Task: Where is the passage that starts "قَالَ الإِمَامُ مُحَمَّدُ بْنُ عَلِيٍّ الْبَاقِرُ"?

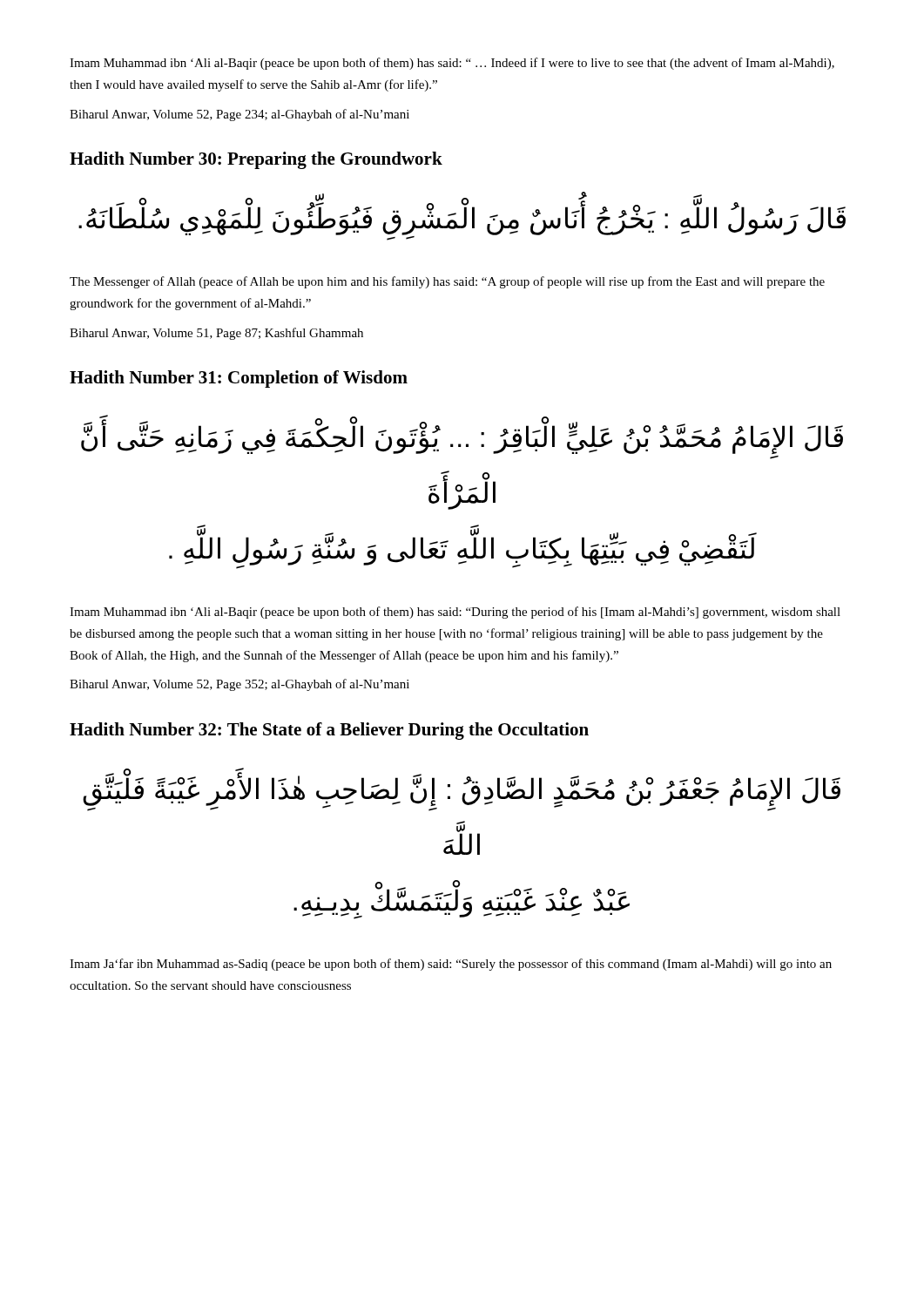Action: click(462, 493)
